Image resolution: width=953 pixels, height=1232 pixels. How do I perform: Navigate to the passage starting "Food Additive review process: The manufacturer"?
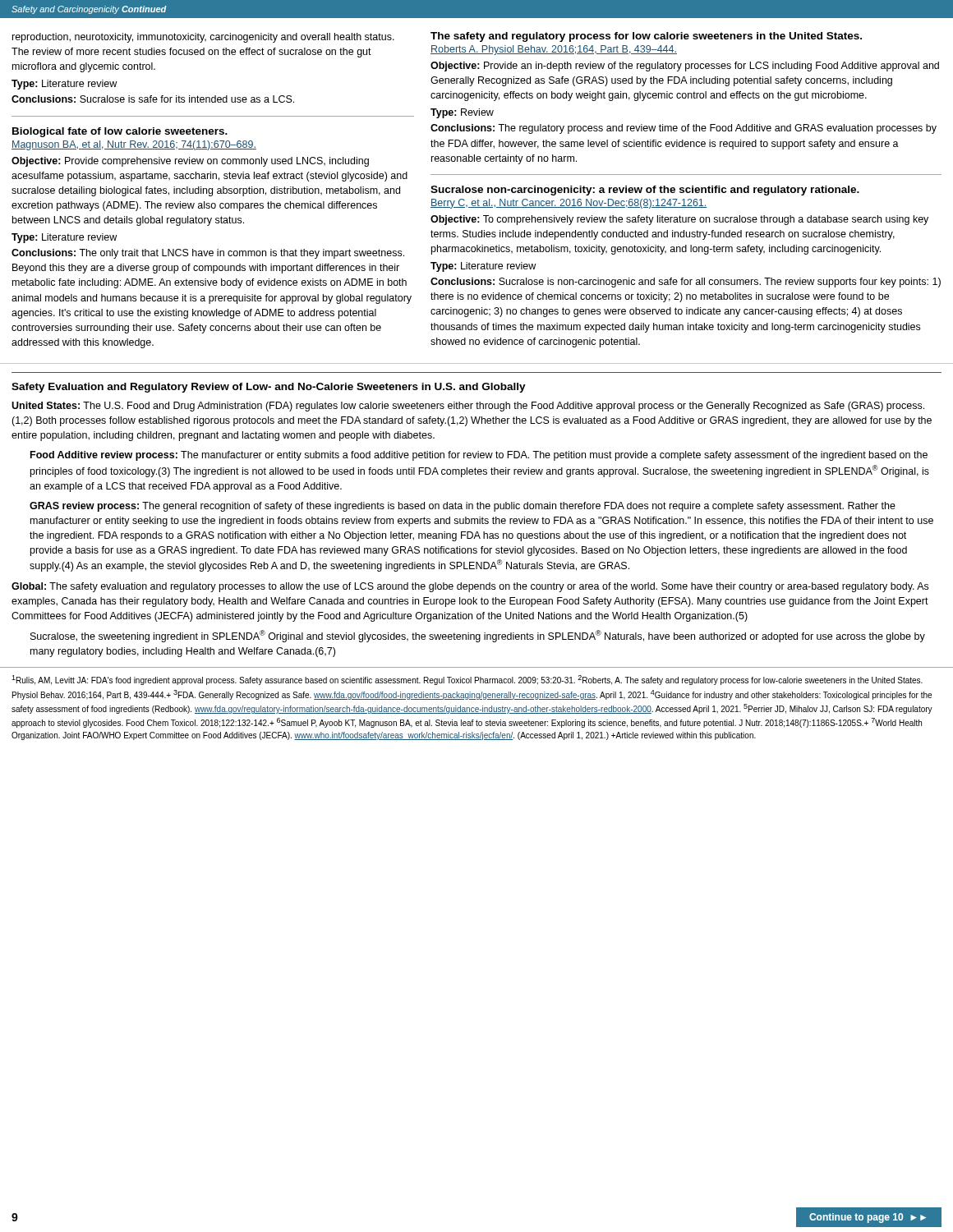(479, 471)
